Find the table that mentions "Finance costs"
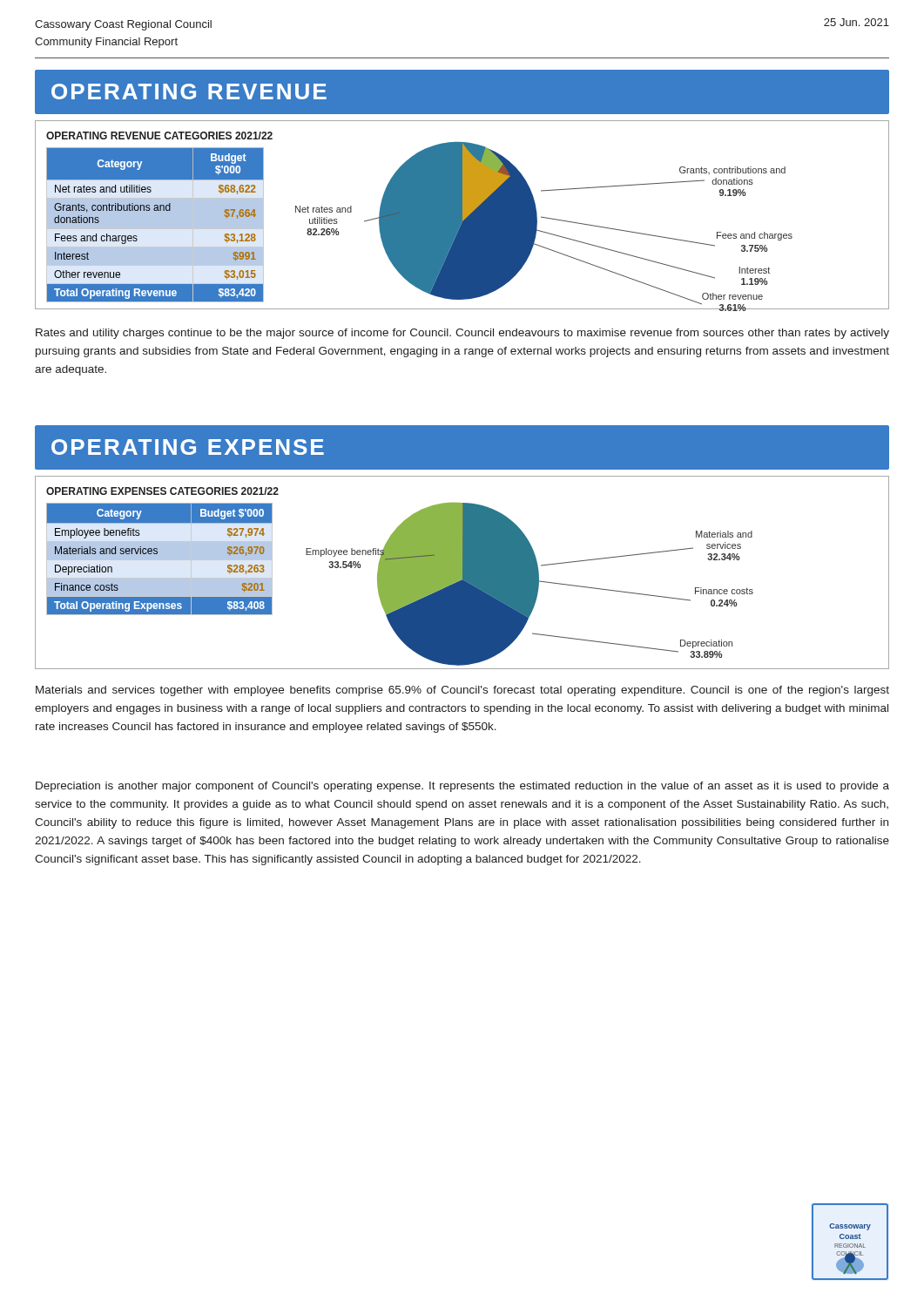The height and width of the screenshot is (1307, 924). (159, 559)
